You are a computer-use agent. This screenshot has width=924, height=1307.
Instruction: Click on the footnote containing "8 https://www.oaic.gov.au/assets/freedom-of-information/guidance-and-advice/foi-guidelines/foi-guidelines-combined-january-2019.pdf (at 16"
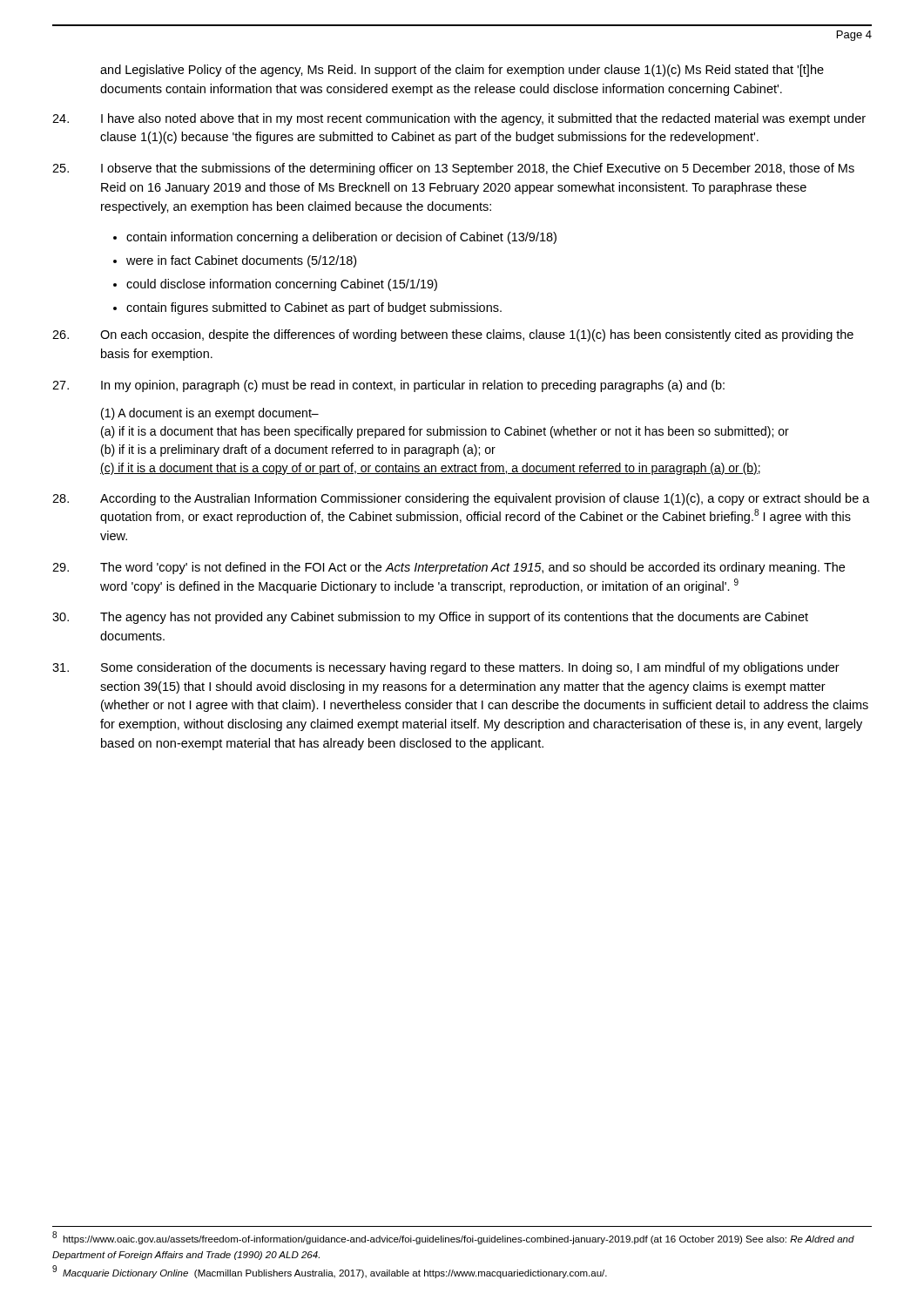click(453, 1246)
